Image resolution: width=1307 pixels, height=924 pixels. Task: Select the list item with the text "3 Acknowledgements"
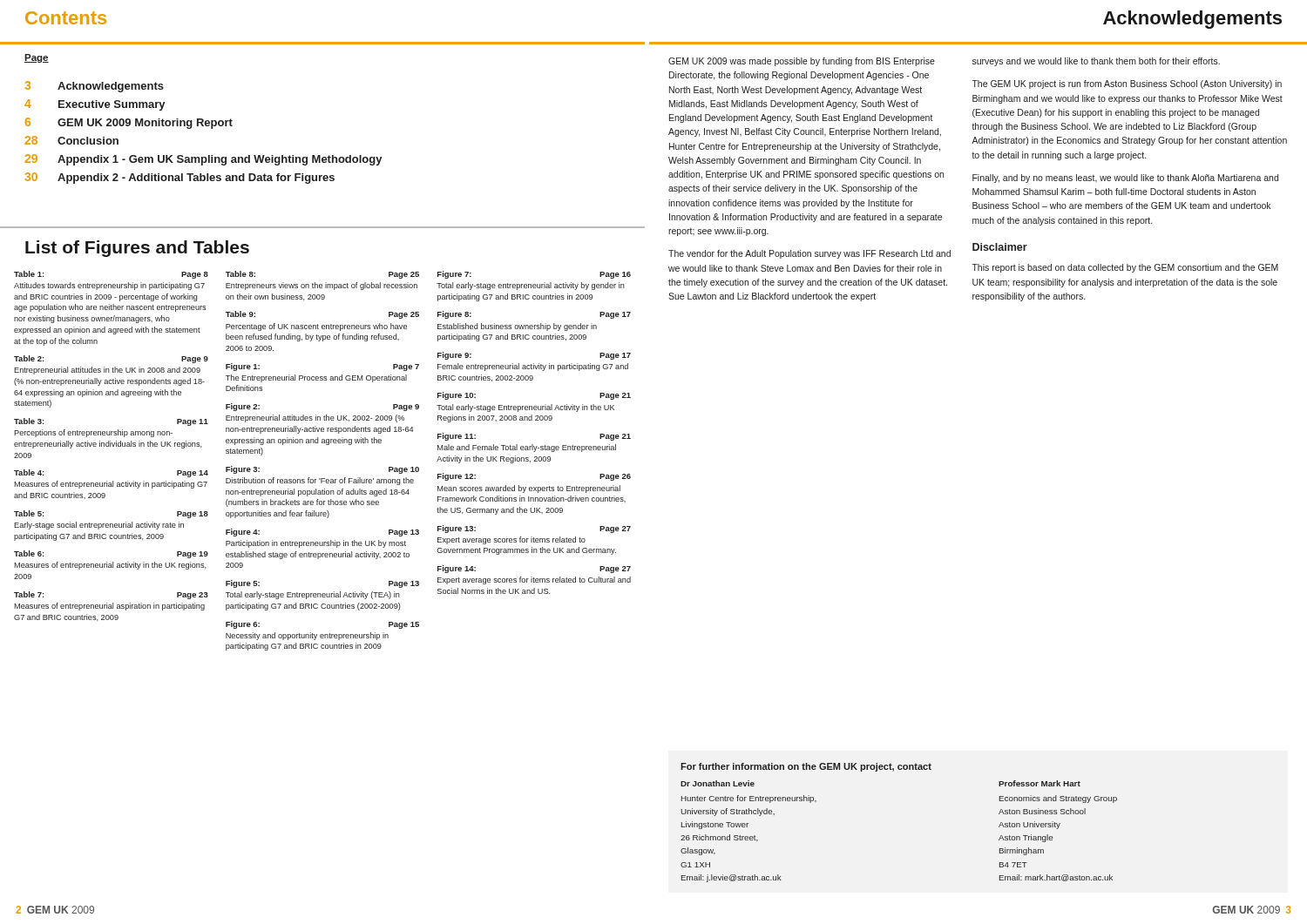pyautogui.click(x=94, y=85)
